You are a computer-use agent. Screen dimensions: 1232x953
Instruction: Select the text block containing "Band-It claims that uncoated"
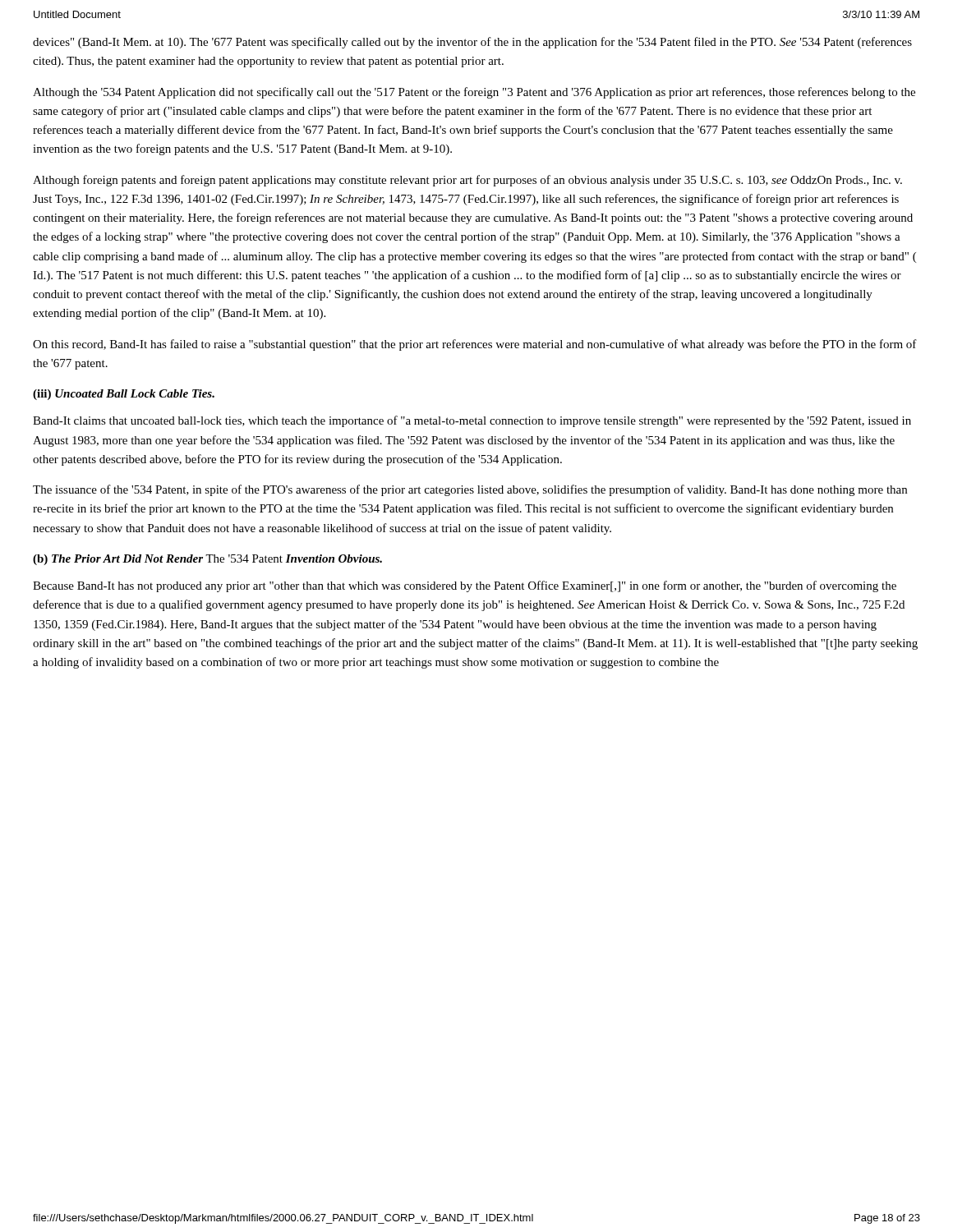[x=472, y=440]
